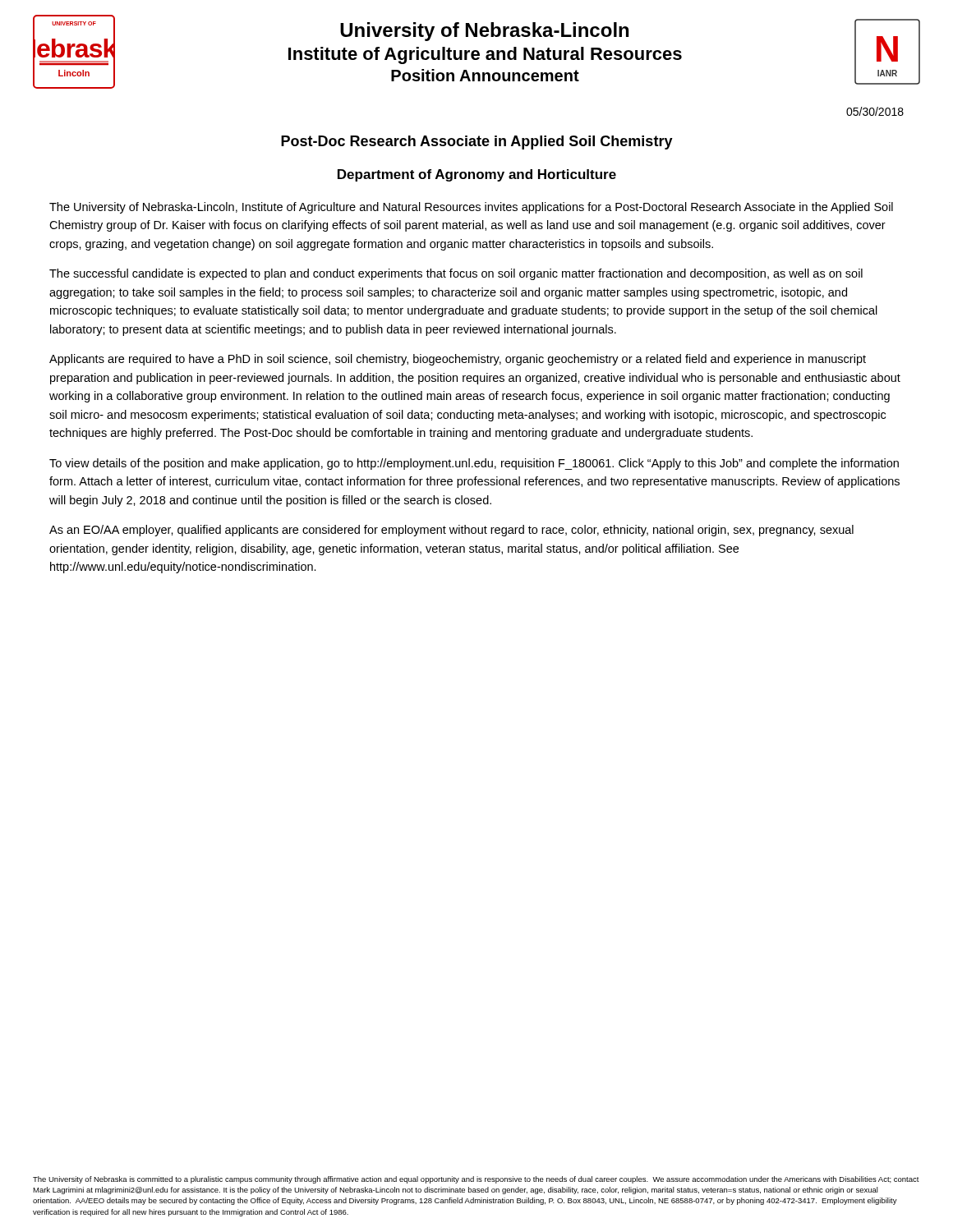Select the text block that reads "As an EO/AA employer, qualified applicants are considered"

pos(452,548)
